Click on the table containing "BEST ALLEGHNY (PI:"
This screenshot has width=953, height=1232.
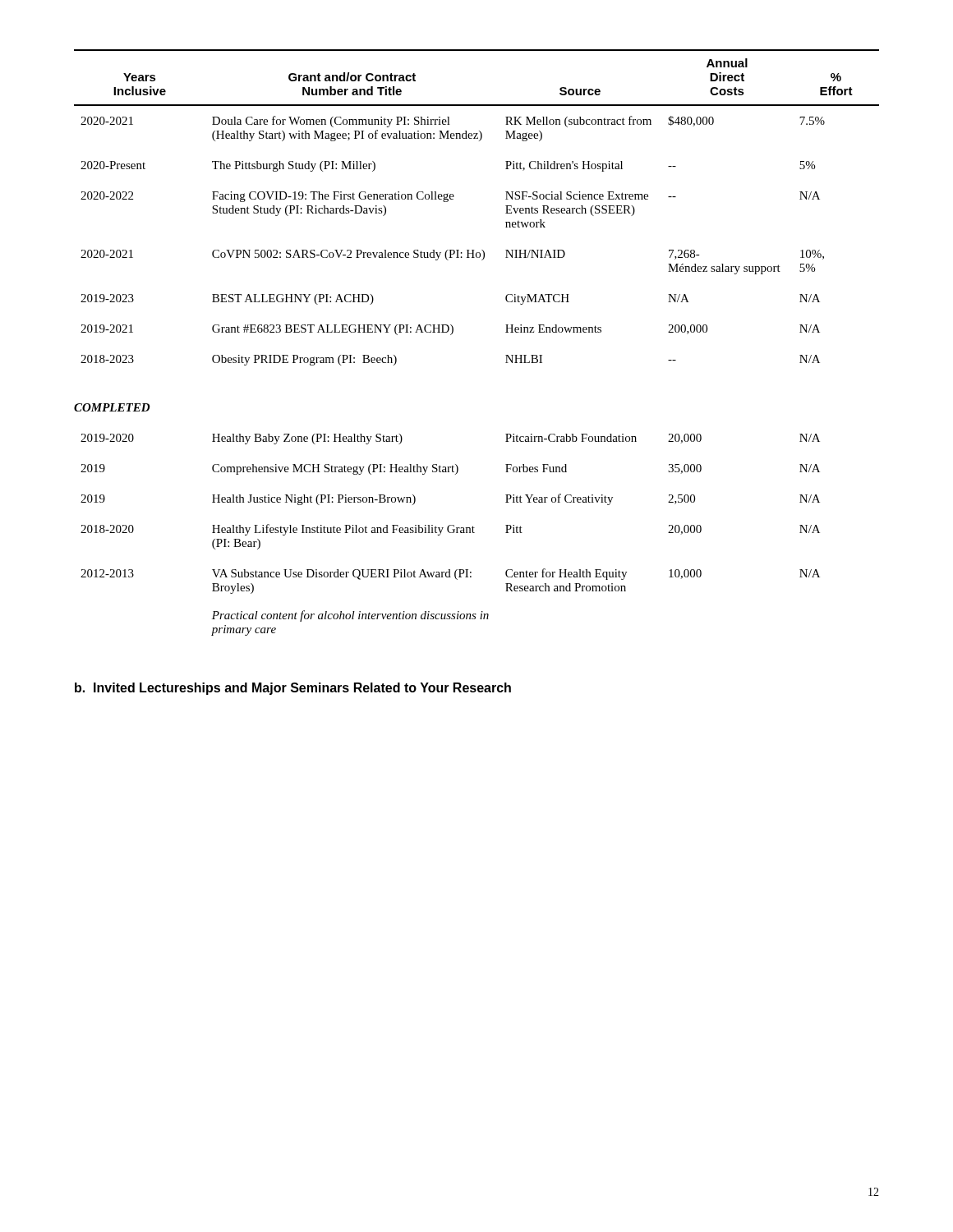pos(476,212)
